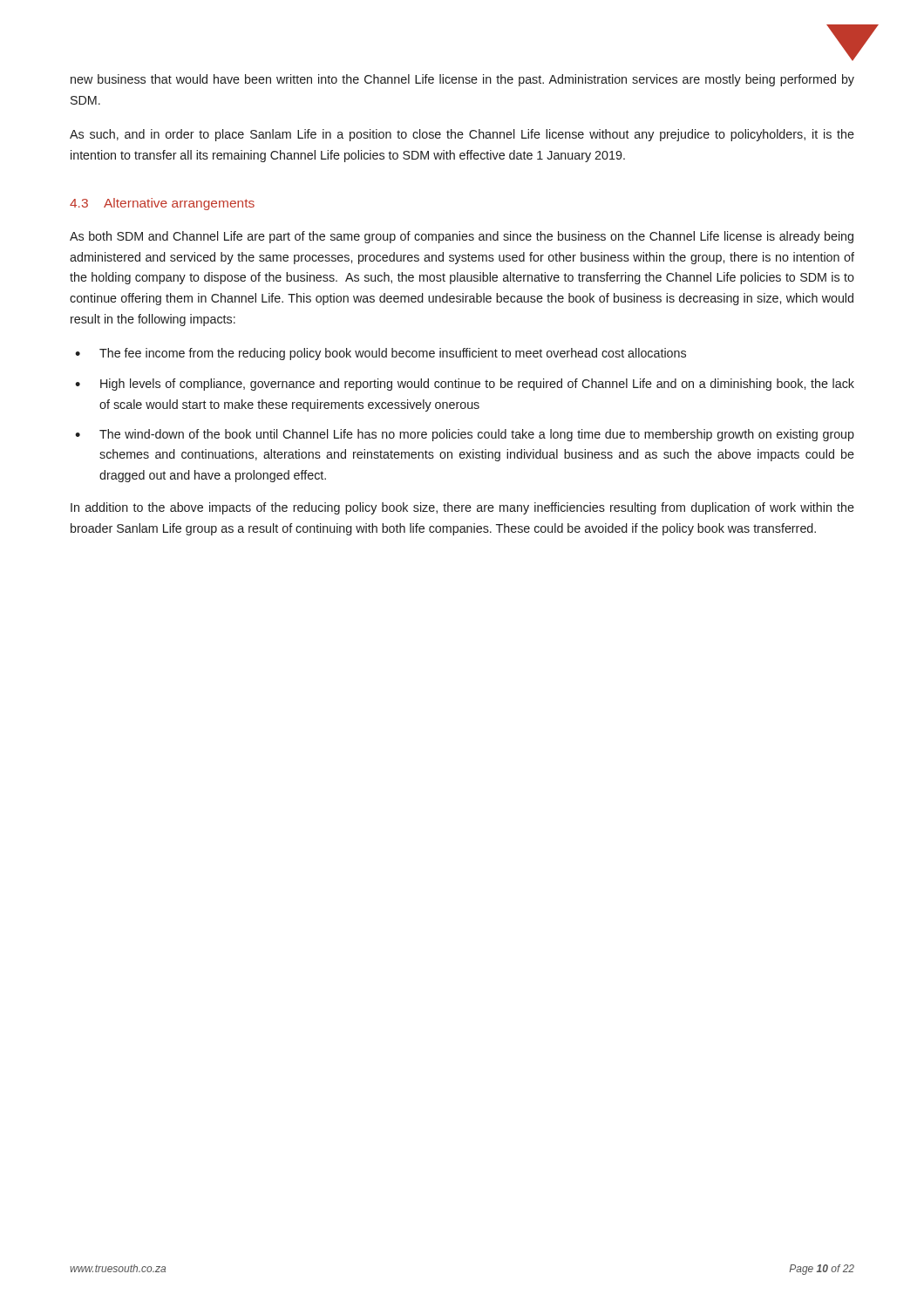Select the text block that reads "As such, and in order to place"
This screenshot has width=924, height=1308.
click(x=462, y=145)
